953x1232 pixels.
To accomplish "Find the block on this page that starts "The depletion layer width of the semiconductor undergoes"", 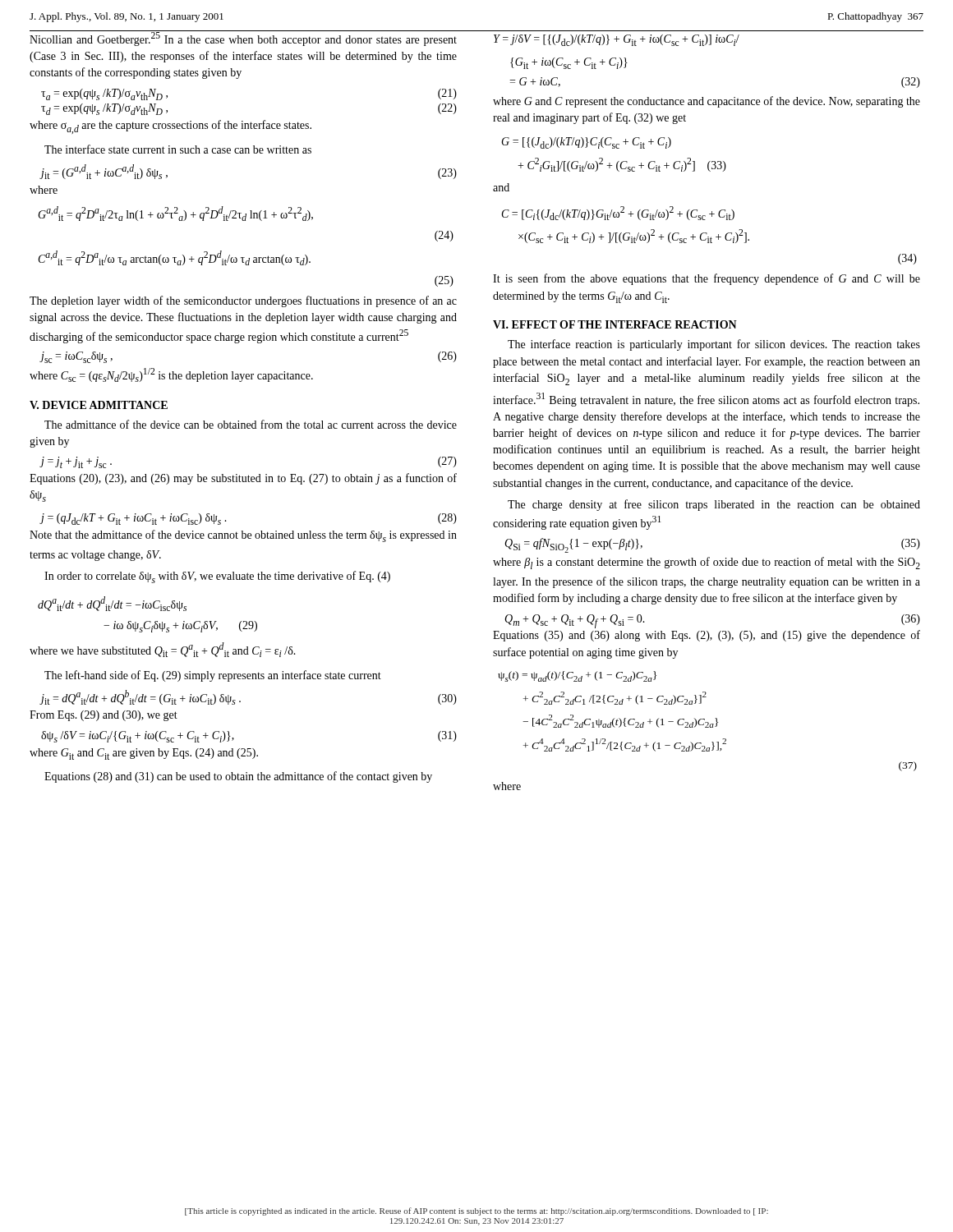I will pyautogui.click(x=243, y=319).
